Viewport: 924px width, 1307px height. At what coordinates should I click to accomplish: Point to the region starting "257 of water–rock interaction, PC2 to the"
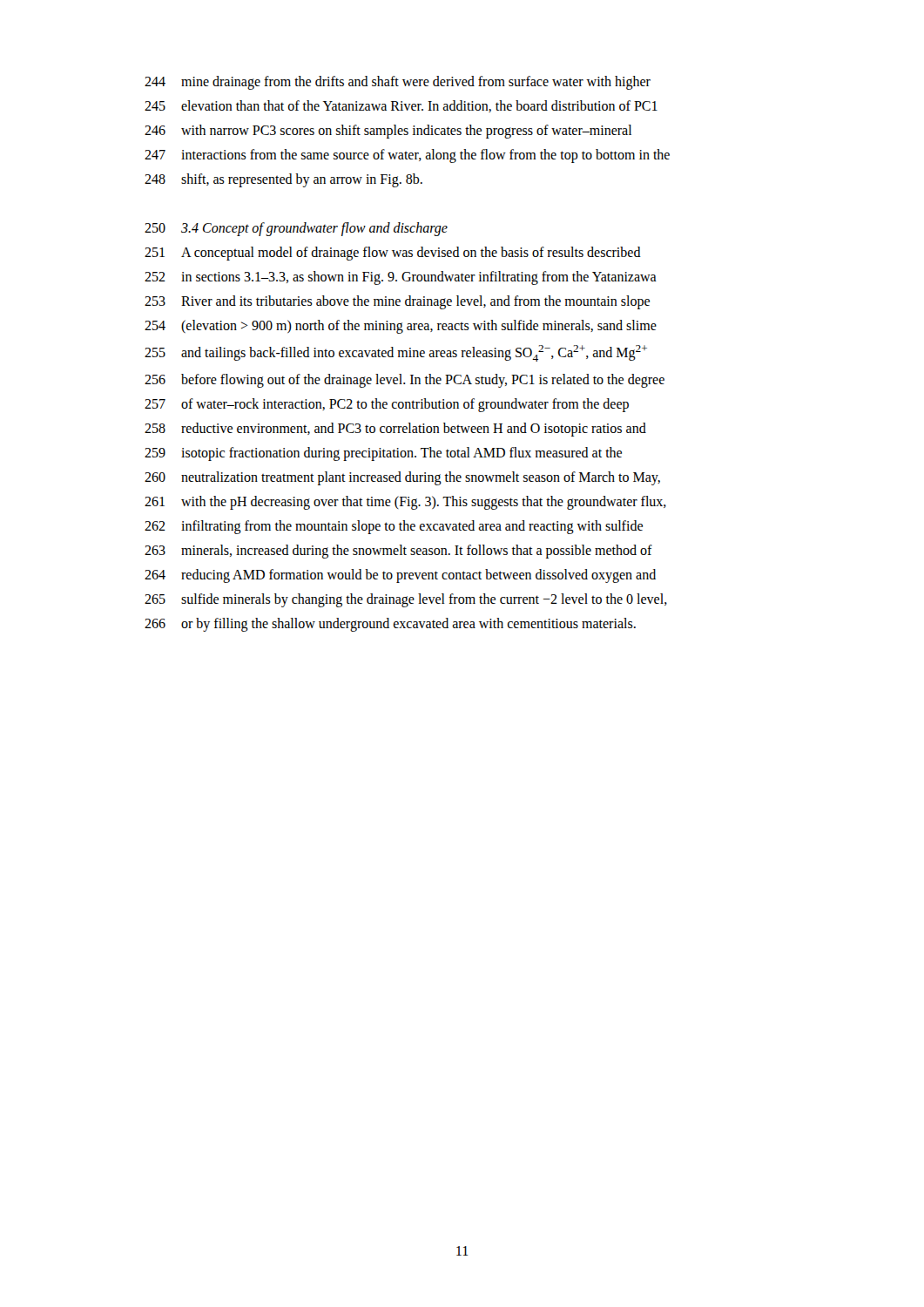click(x=470, y=404)
